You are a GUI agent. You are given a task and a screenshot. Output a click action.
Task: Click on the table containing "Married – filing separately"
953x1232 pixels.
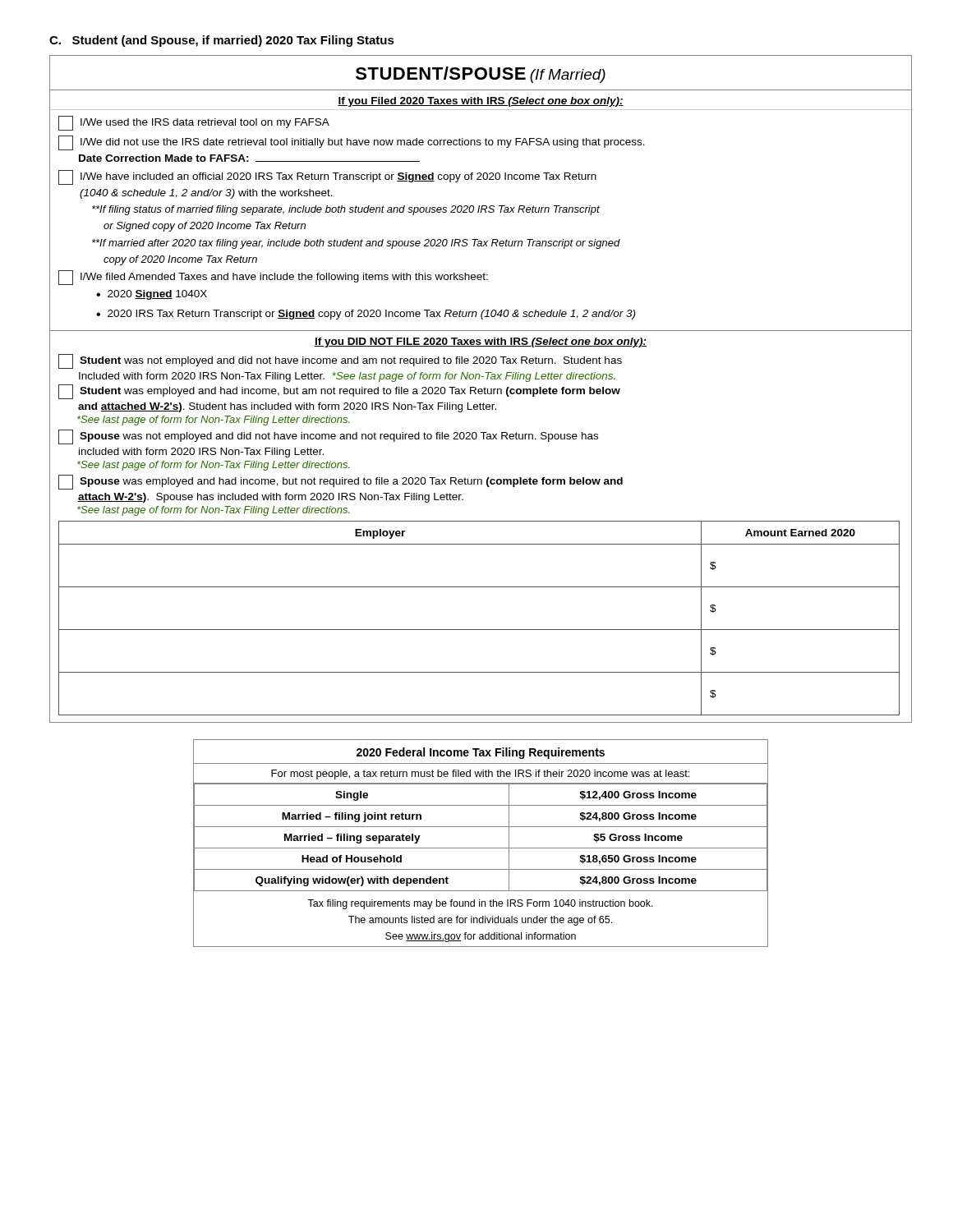481,843
